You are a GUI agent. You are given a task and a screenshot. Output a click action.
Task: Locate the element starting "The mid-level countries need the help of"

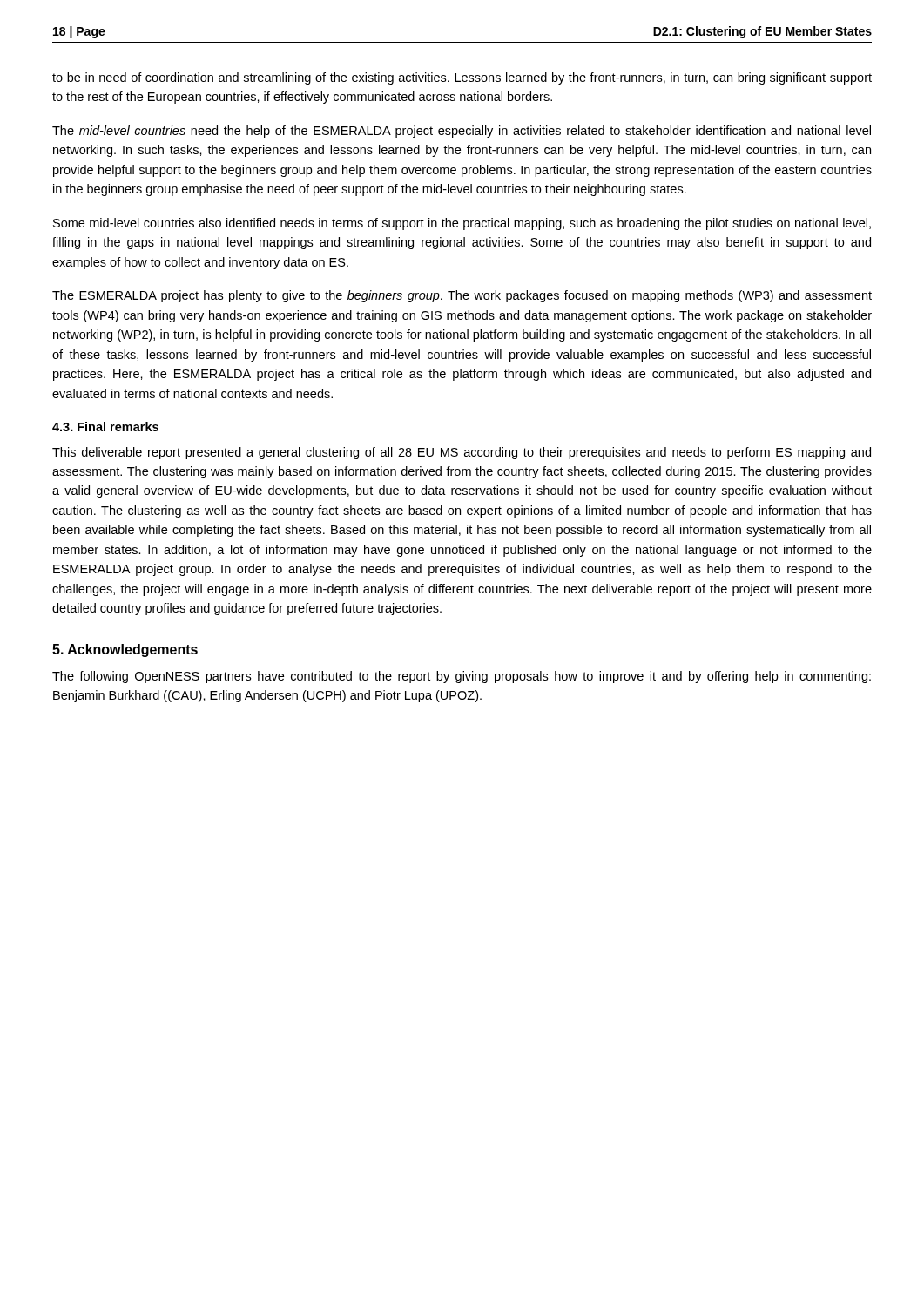click(x=462, y=160)
